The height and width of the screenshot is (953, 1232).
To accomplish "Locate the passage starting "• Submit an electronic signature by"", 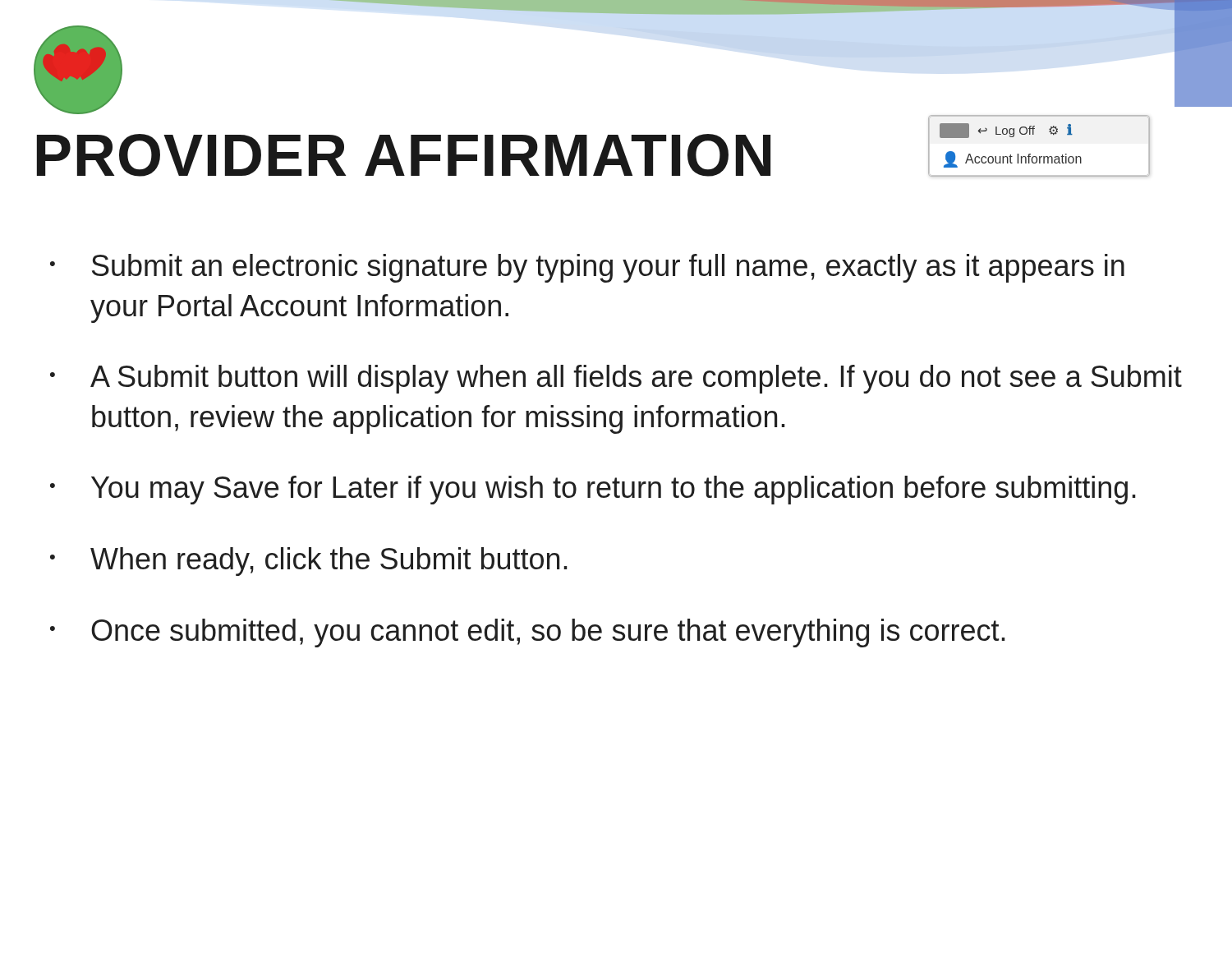I will click(x=616, y=286).
